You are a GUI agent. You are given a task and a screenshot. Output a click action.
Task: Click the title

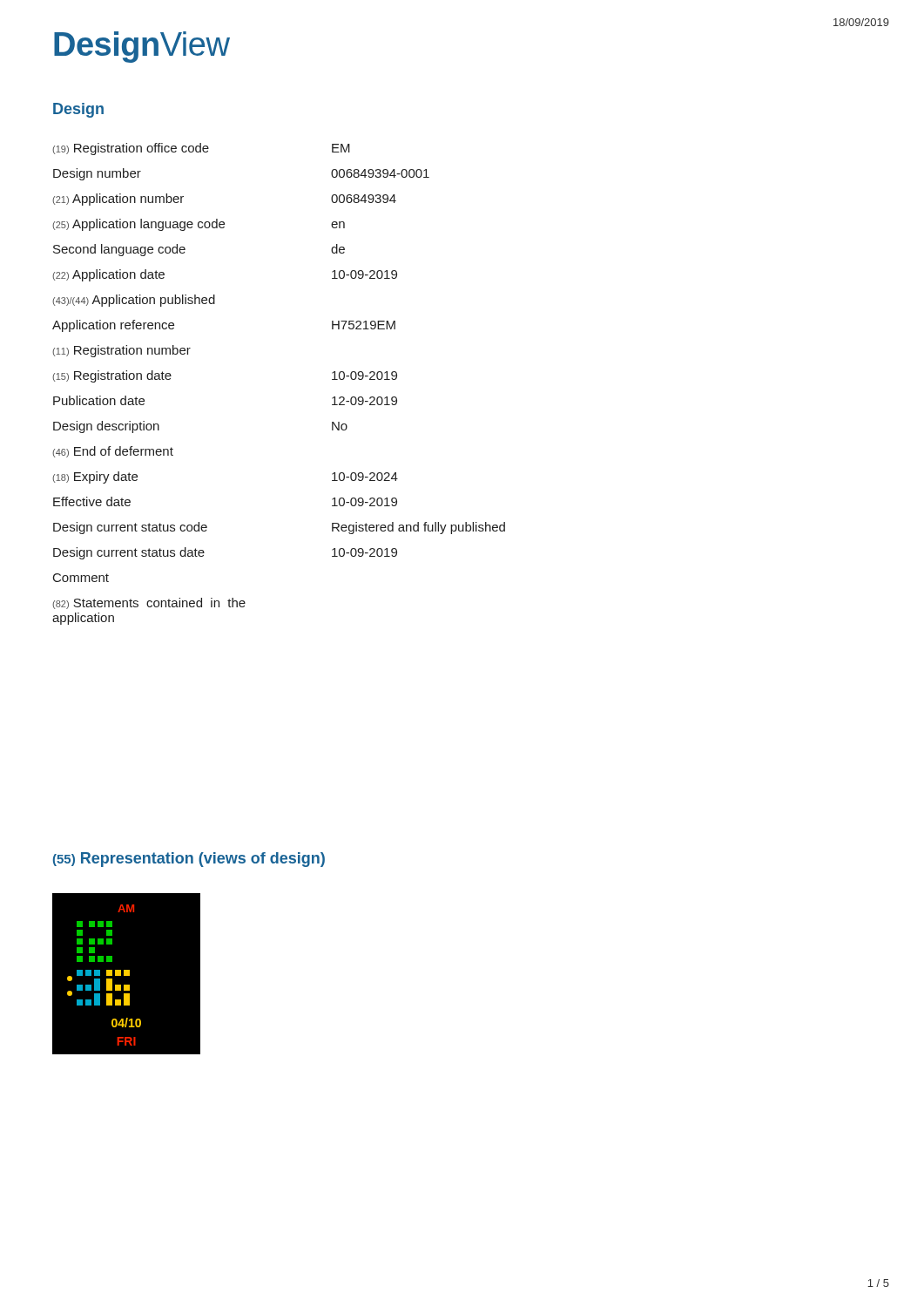click(141, 44)
